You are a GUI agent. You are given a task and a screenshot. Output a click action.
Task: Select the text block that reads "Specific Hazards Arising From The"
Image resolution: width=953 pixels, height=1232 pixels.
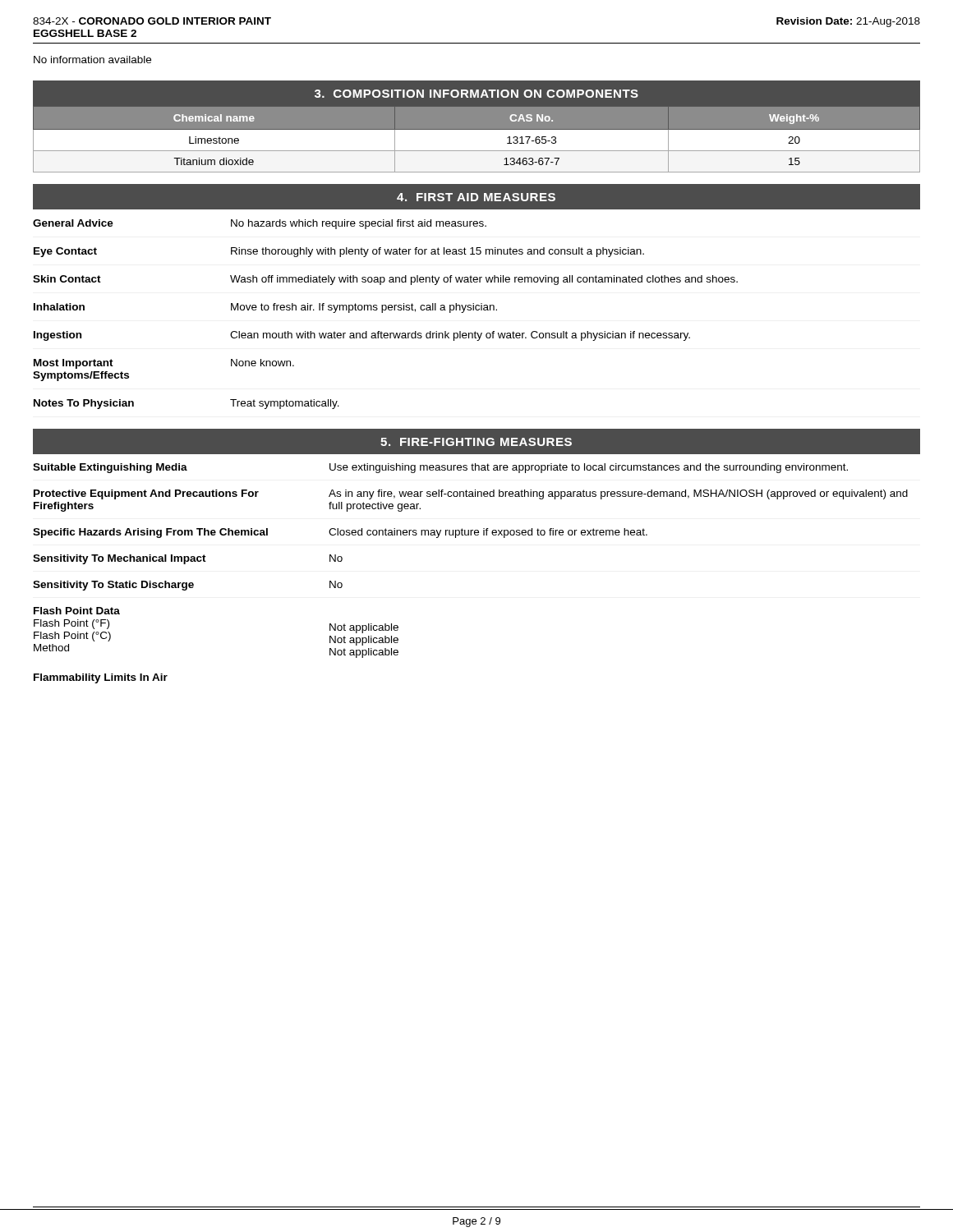point(476,532)
